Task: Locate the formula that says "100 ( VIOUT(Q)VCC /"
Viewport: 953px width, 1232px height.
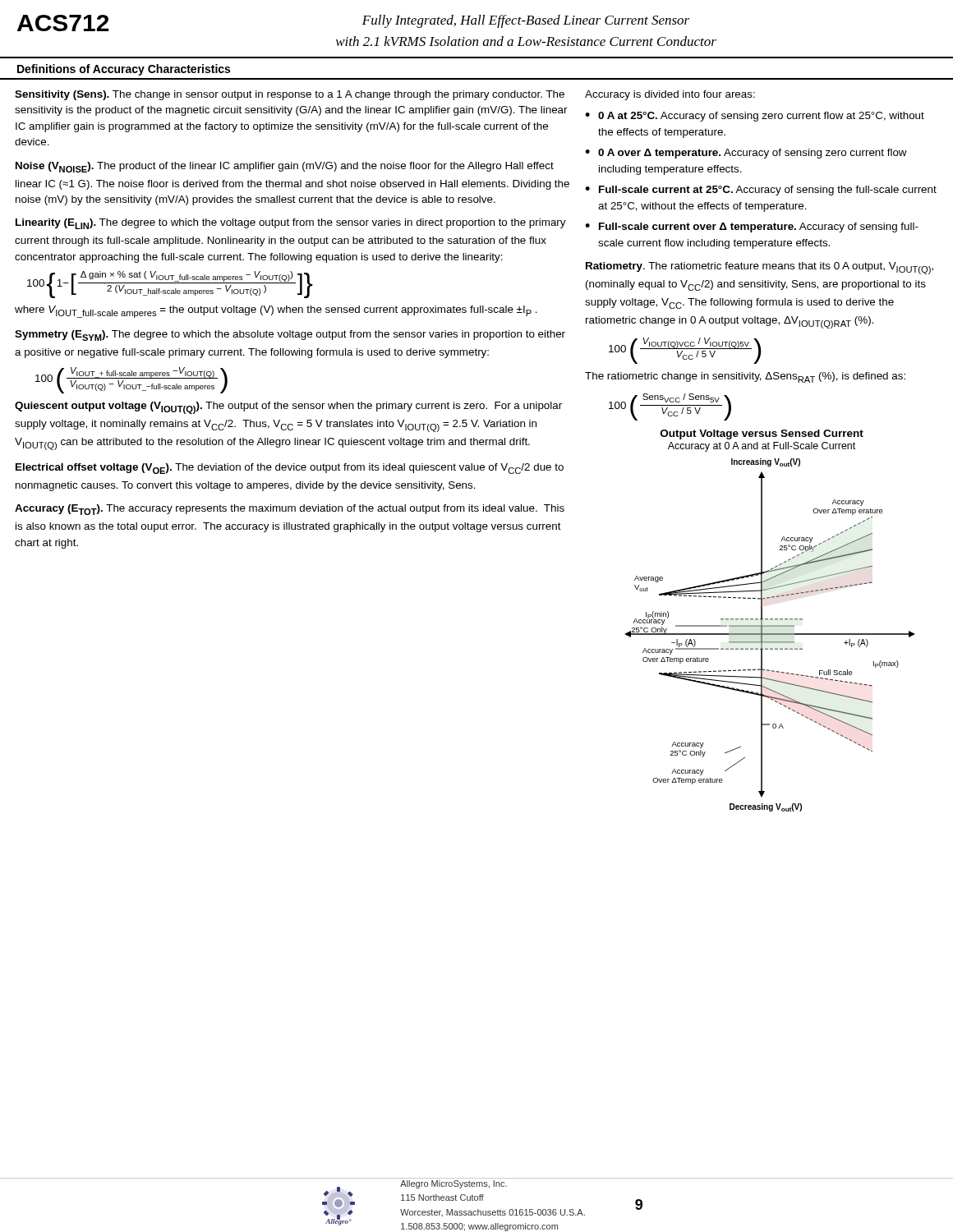Action: [685, 349]
